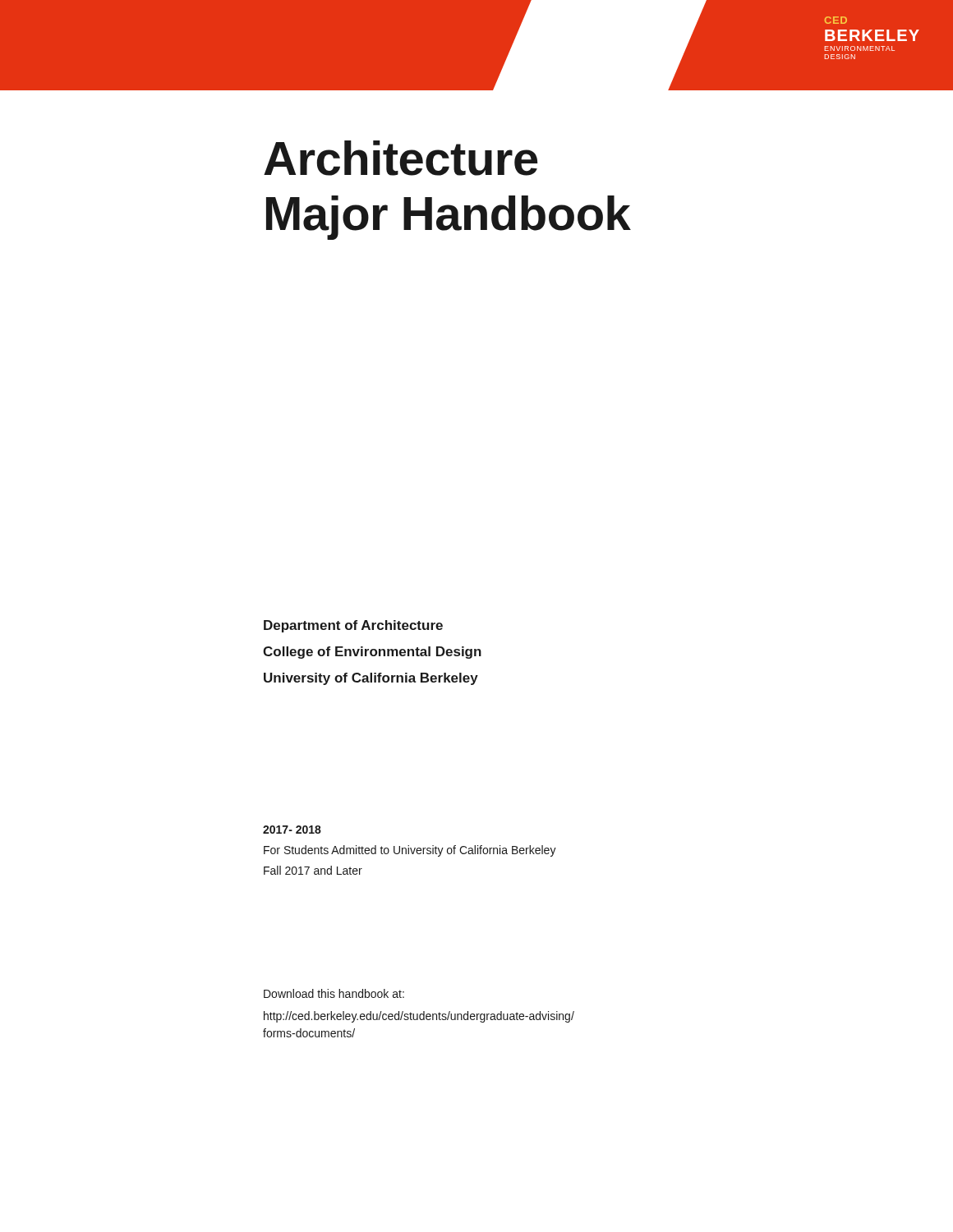The width and height of the screenshot is (953, 1232).
Task: Find "ArchitectureMajor Handbook" on this page
Action: click(x=559, y=186)
